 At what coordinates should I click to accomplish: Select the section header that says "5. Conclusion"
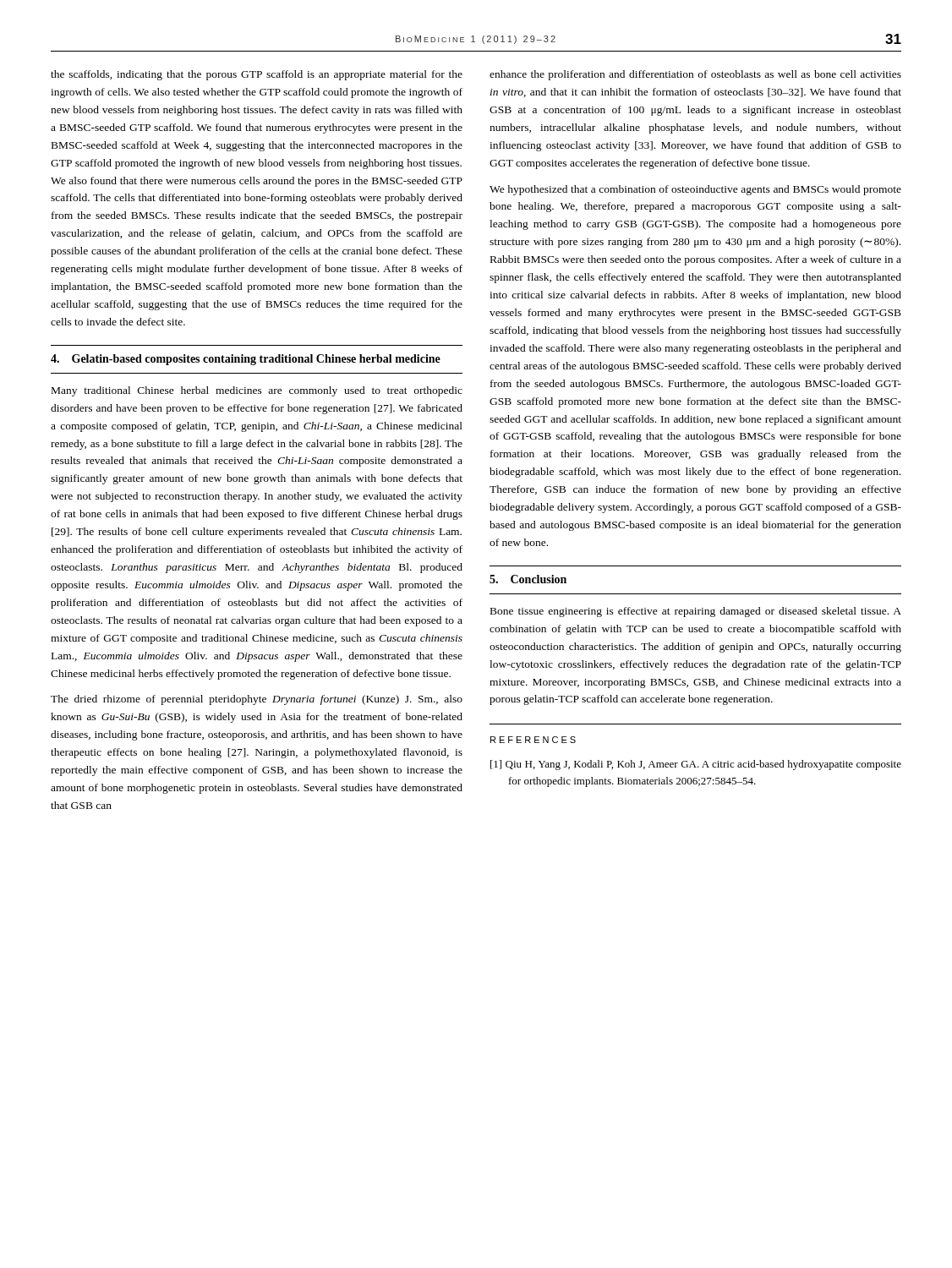528,579
